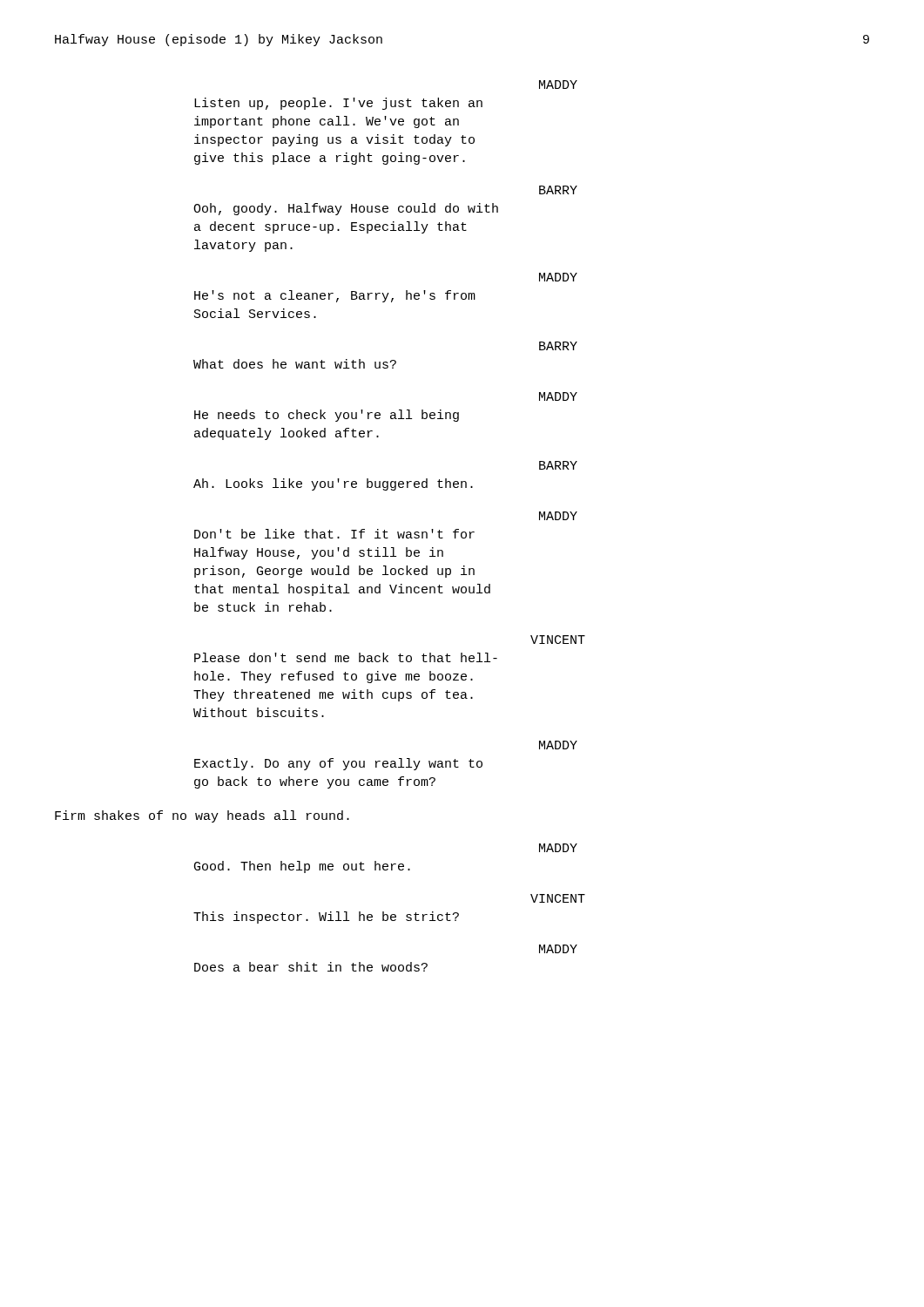
Task: Locate the text block that reads "MADDY Don't be like that. If"
Action: (558, 516)
